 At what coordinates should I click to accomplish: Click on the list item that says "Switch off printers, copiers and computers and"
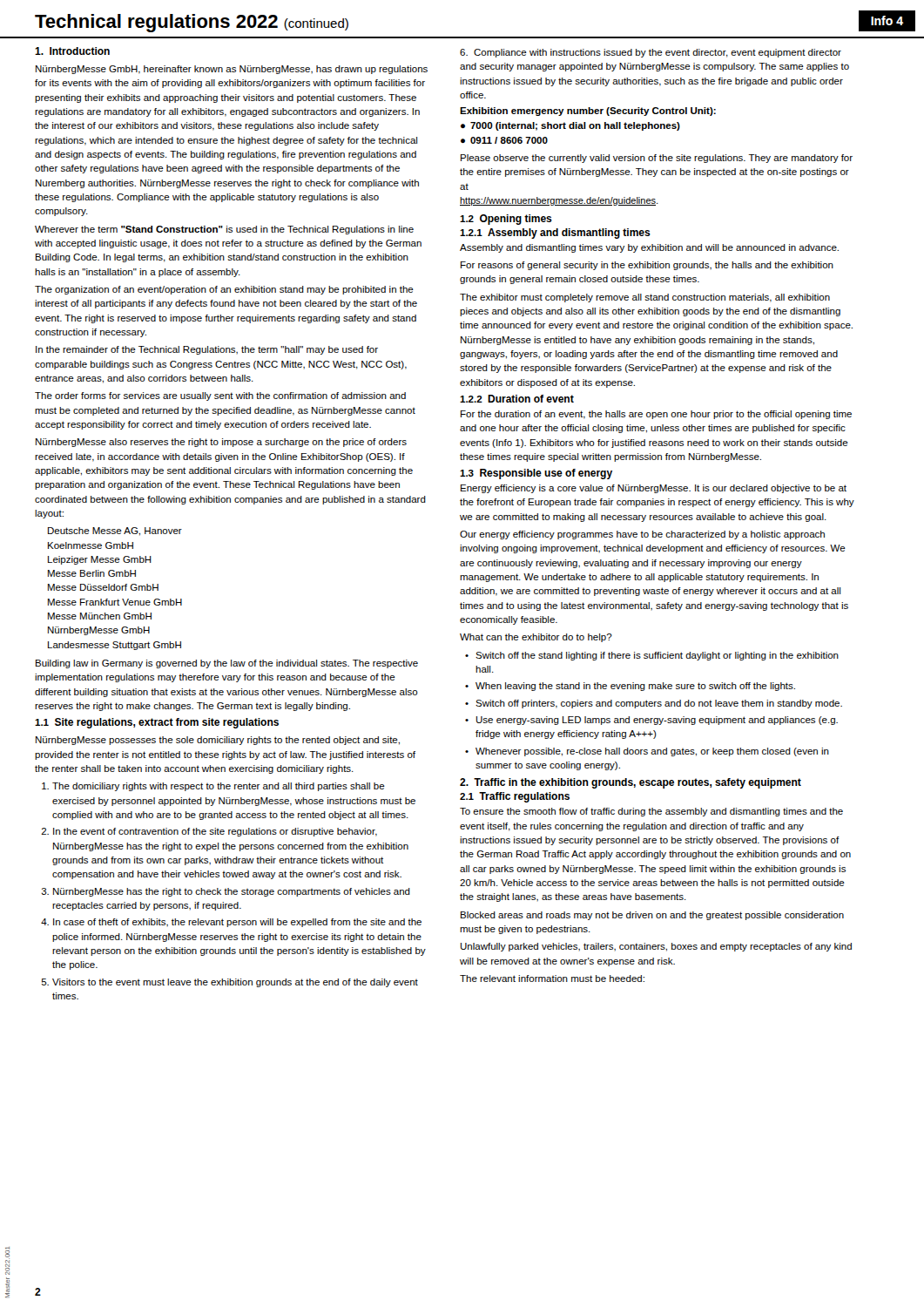click(659, 703)
